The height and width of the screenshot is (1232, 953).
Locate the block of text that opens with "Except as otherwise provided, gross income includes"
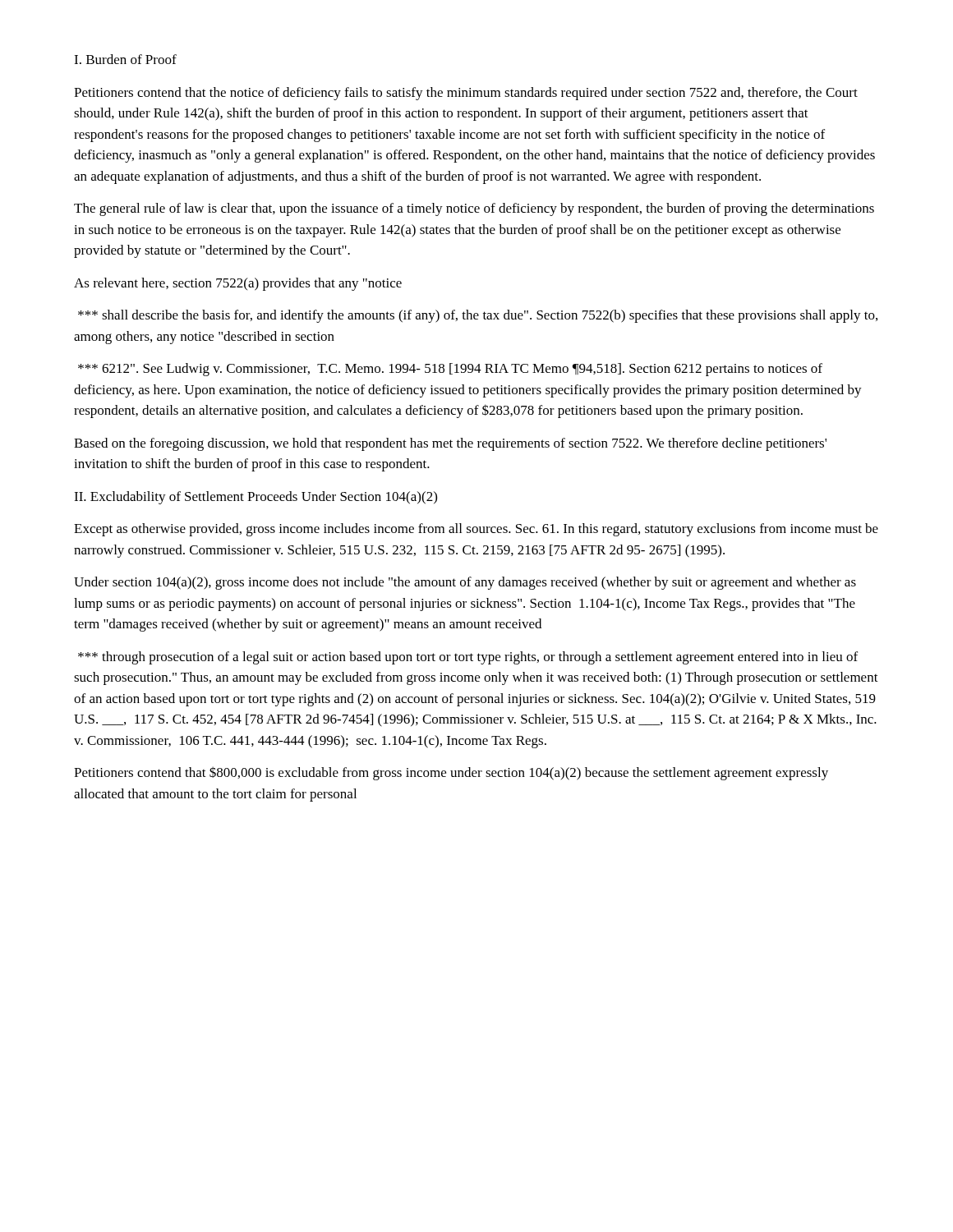click(476, 539)
